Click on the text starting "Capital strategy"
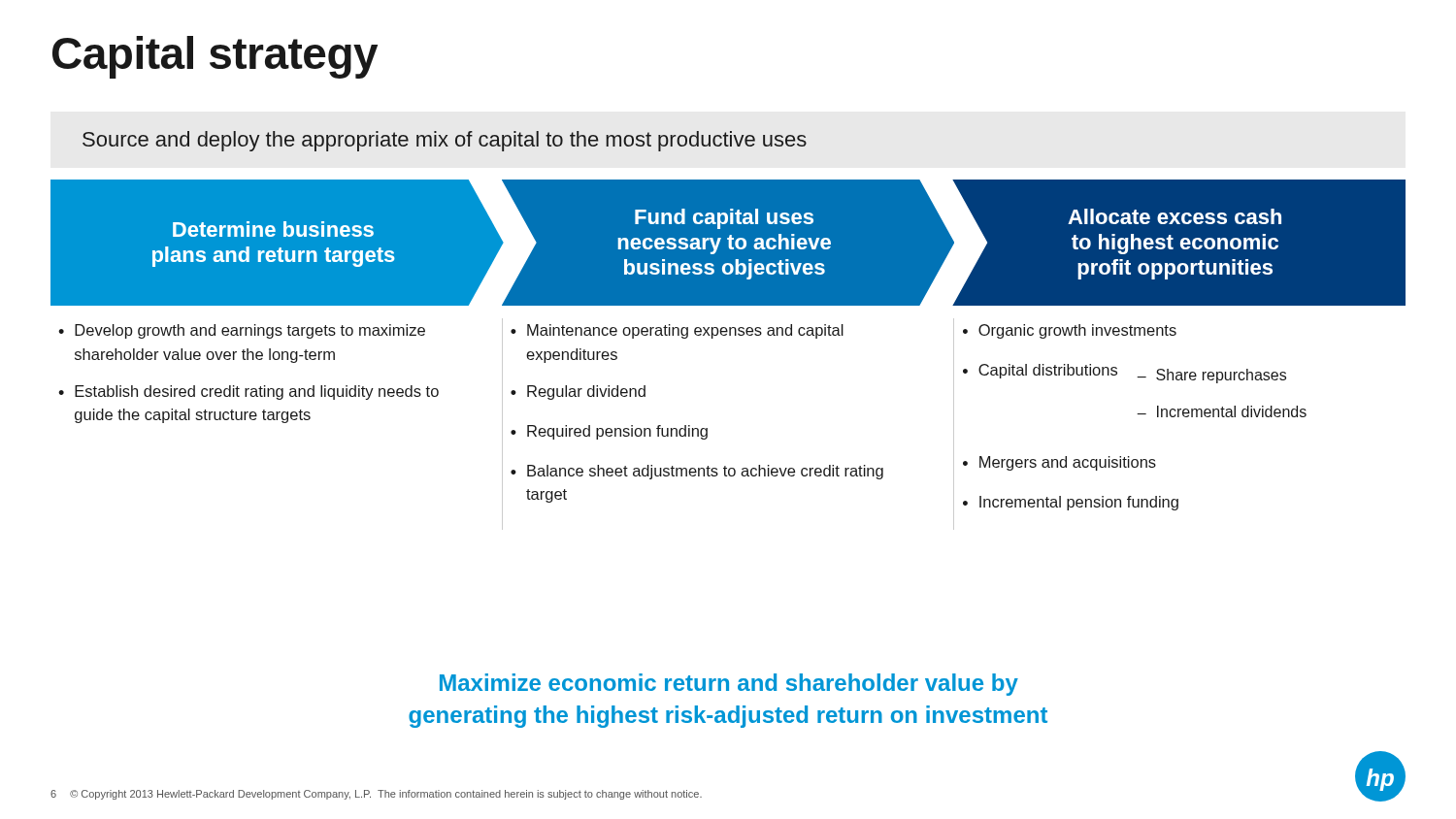The height and width of the screenshot is (819, 1456). tap(214, 53)
